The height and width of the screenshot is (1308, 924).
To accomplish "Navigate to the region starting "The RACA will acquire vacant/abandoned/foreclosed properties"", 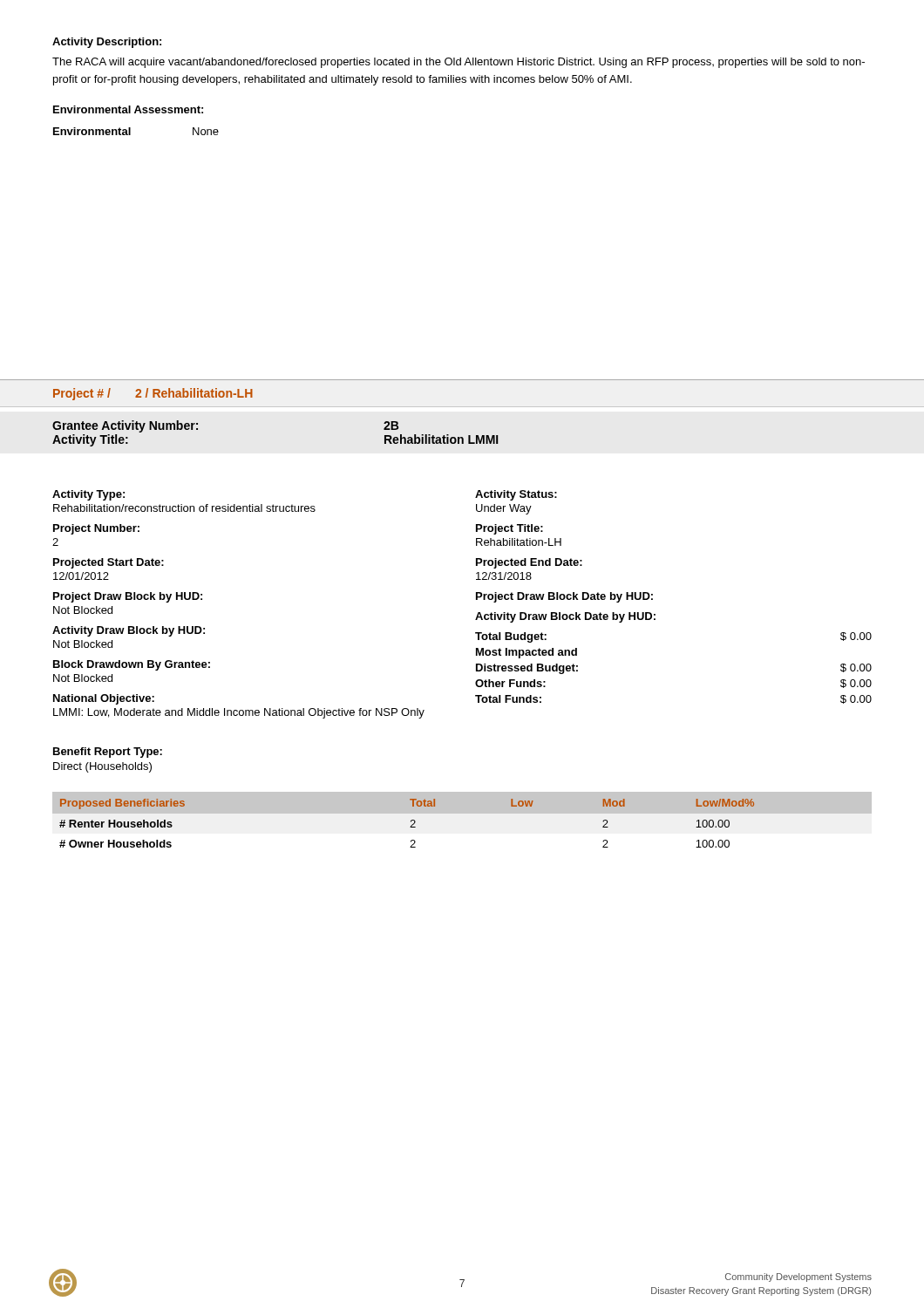I will coord(459,70).
